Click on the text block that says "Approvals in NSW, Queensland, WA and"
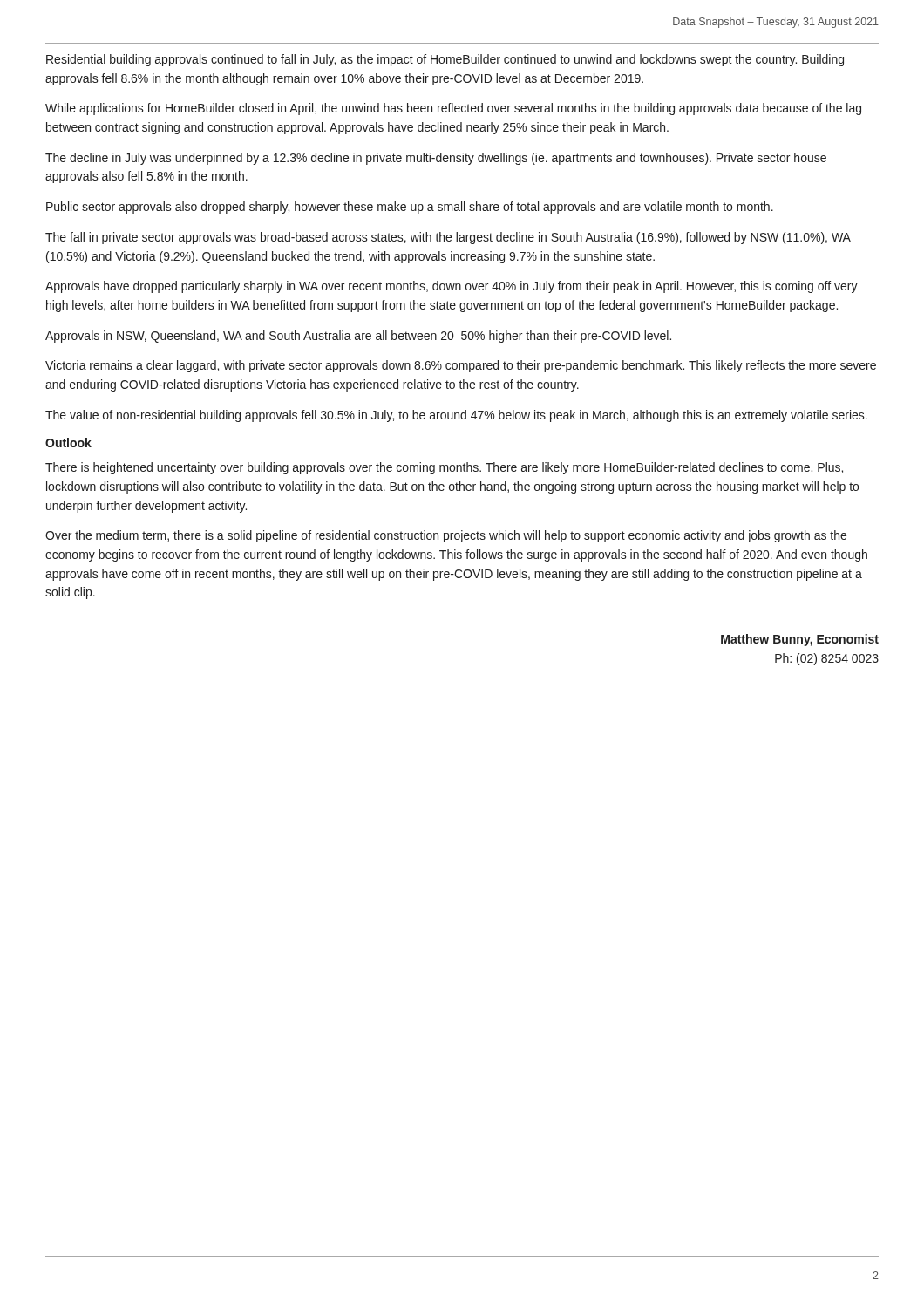Screen dimensions: 1308x924 pos(359,335)
